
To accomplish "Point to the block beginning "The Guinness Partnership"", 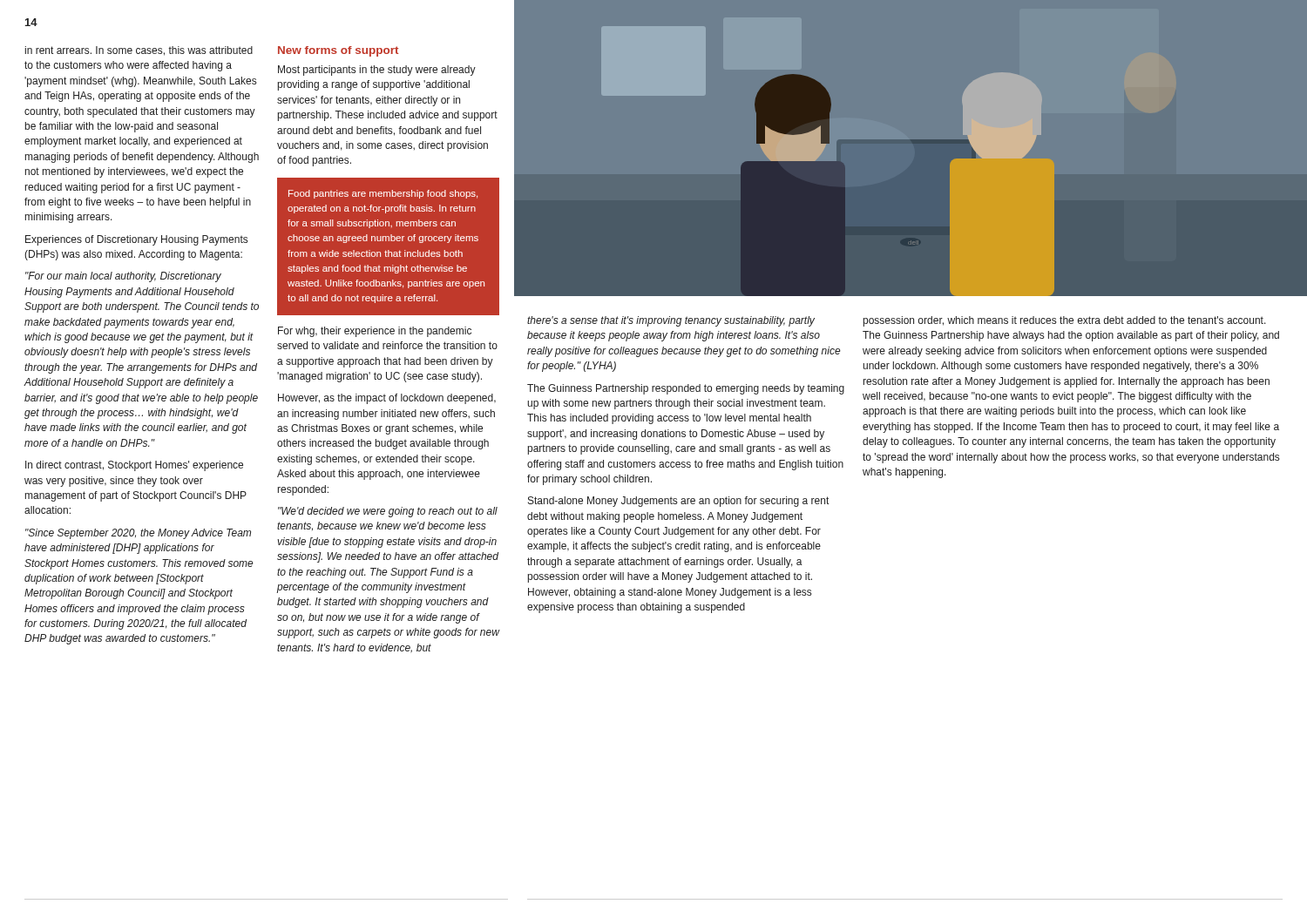I will (x=686, y=434).
